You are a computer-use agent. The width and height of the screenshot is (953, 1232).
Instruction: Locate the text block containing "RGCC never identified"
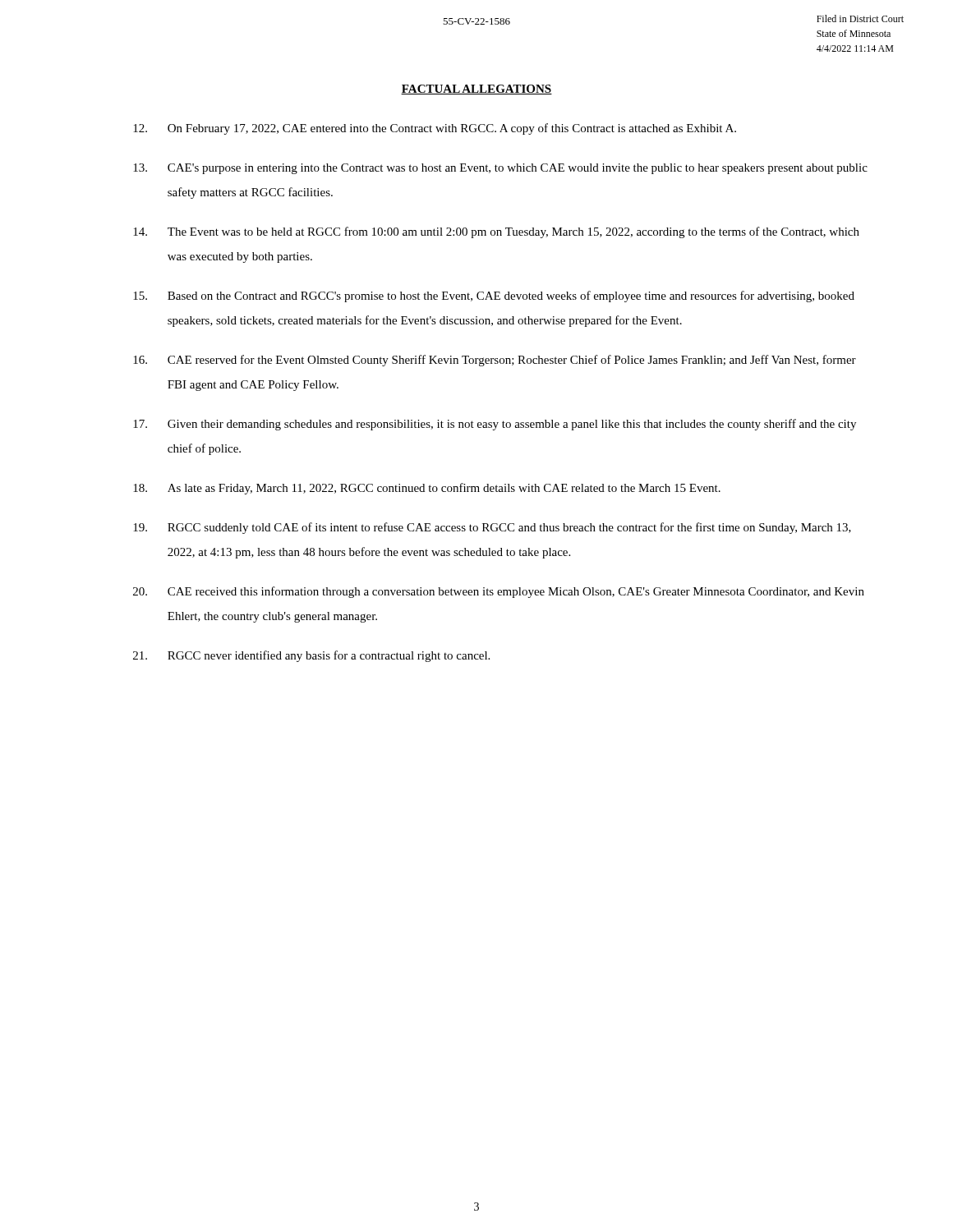pyautogui.click(x=476, y=655)
